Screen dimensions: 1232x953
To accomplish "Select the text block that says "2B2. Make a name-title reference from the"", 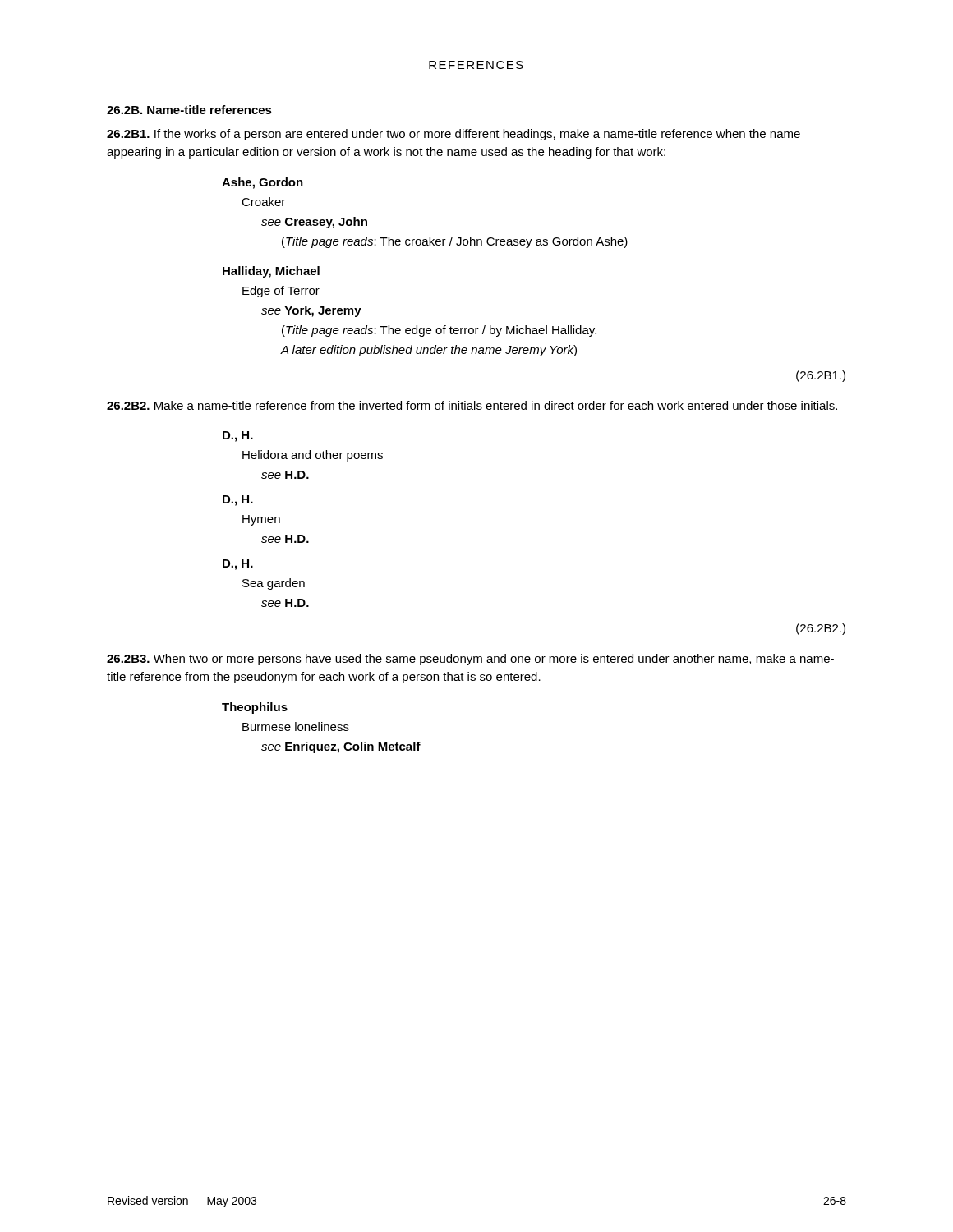I will click(473, 405).
